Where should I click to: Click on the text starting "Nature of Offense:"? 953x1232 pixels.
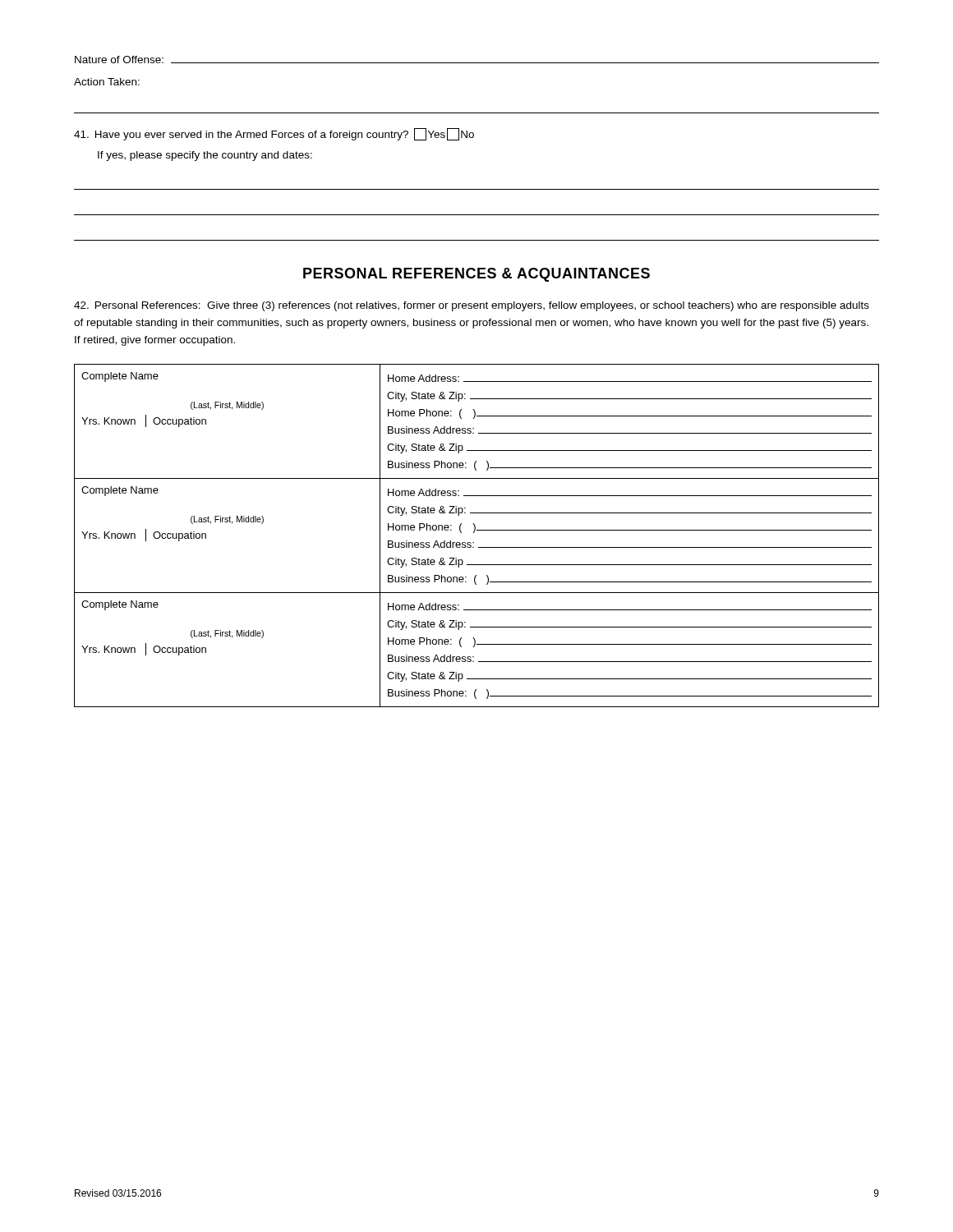click(x=476, y=57)
